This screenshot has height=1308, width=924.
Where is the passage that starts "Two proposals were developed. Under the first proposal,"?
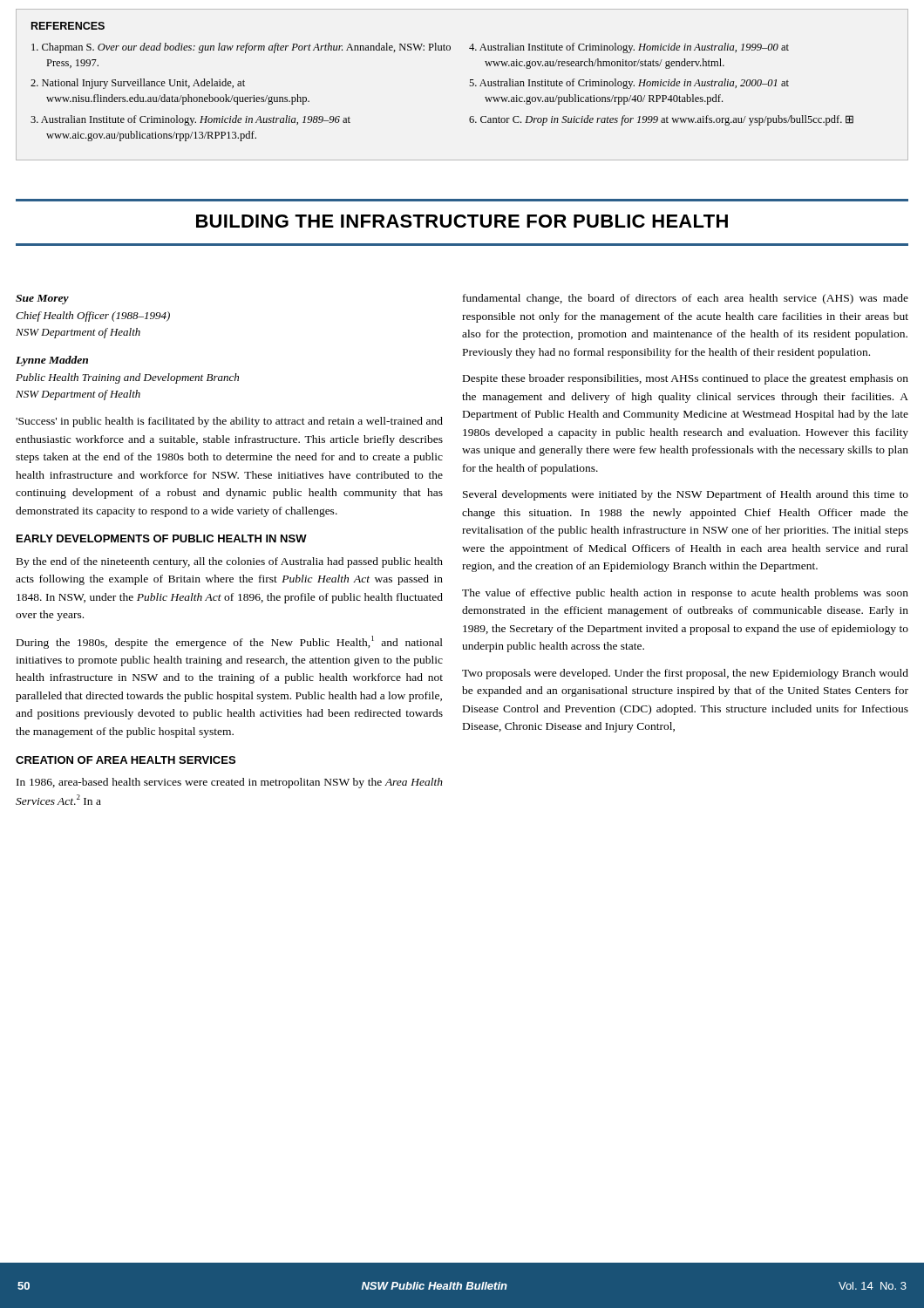(685, 699)
